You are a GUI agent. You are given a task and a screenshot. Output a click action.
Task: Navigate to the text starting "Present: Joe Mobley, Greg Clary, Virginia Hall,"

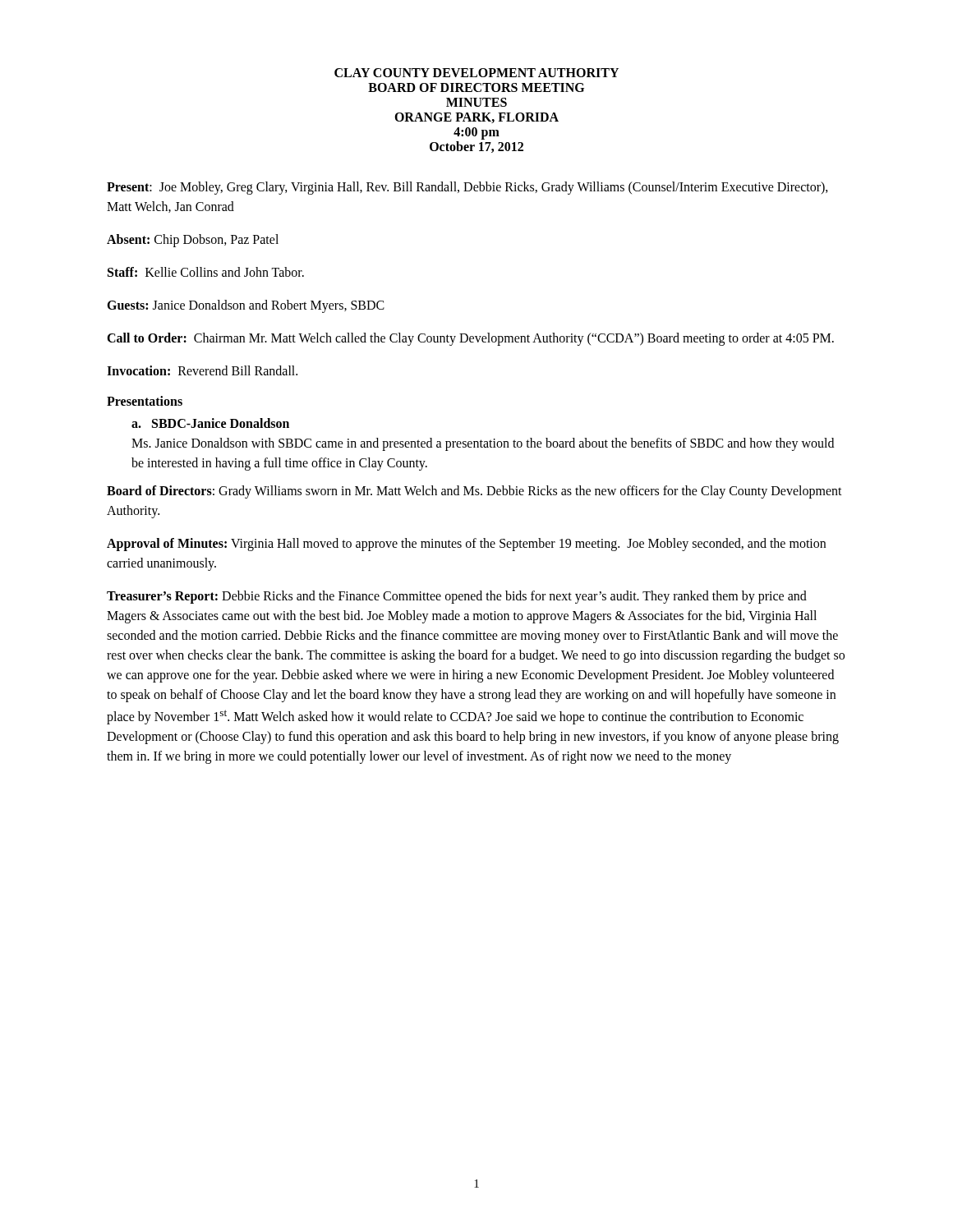pos(468,197)
